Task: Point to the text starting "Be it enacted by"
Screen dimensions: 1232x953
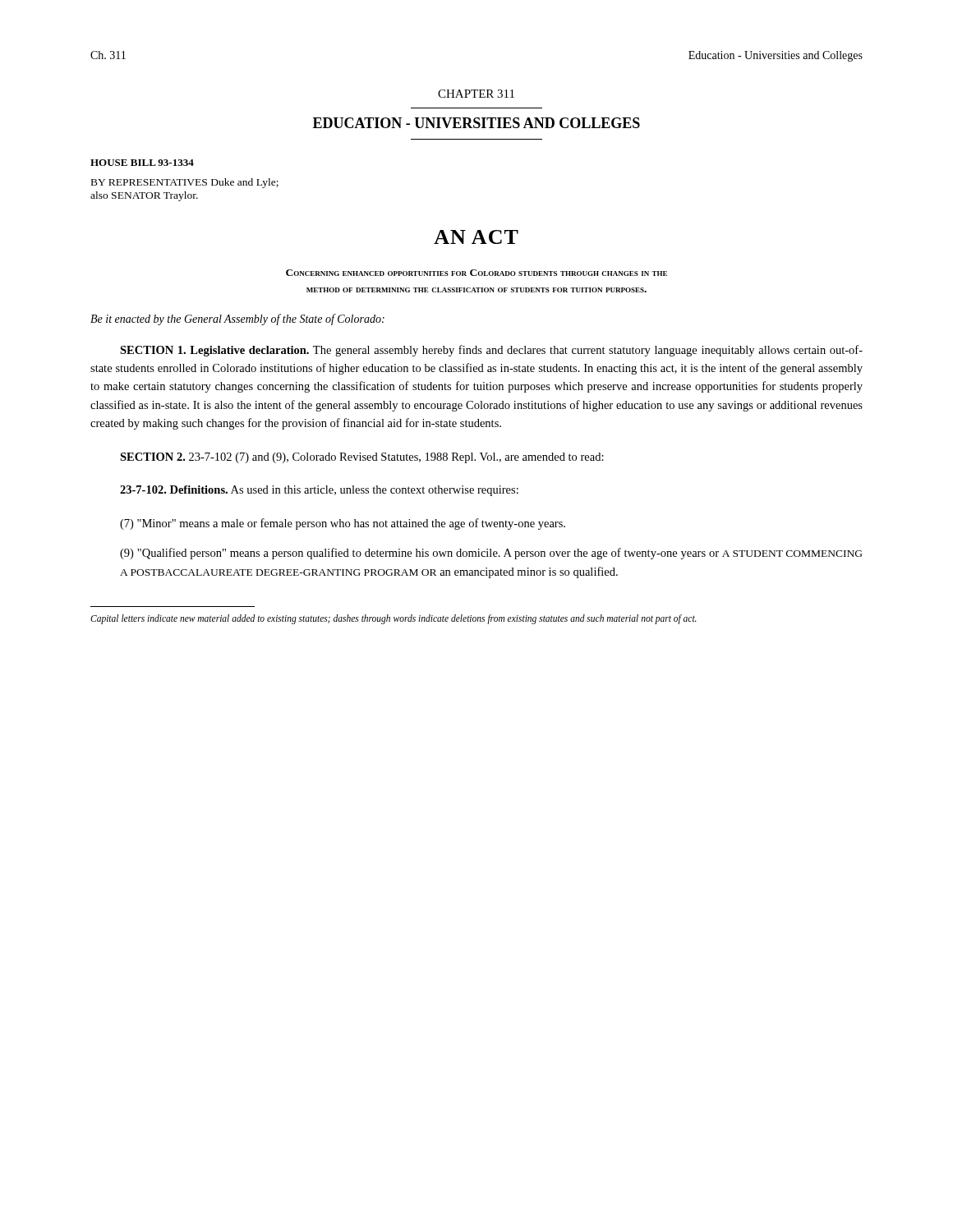Action: point(238,319)
